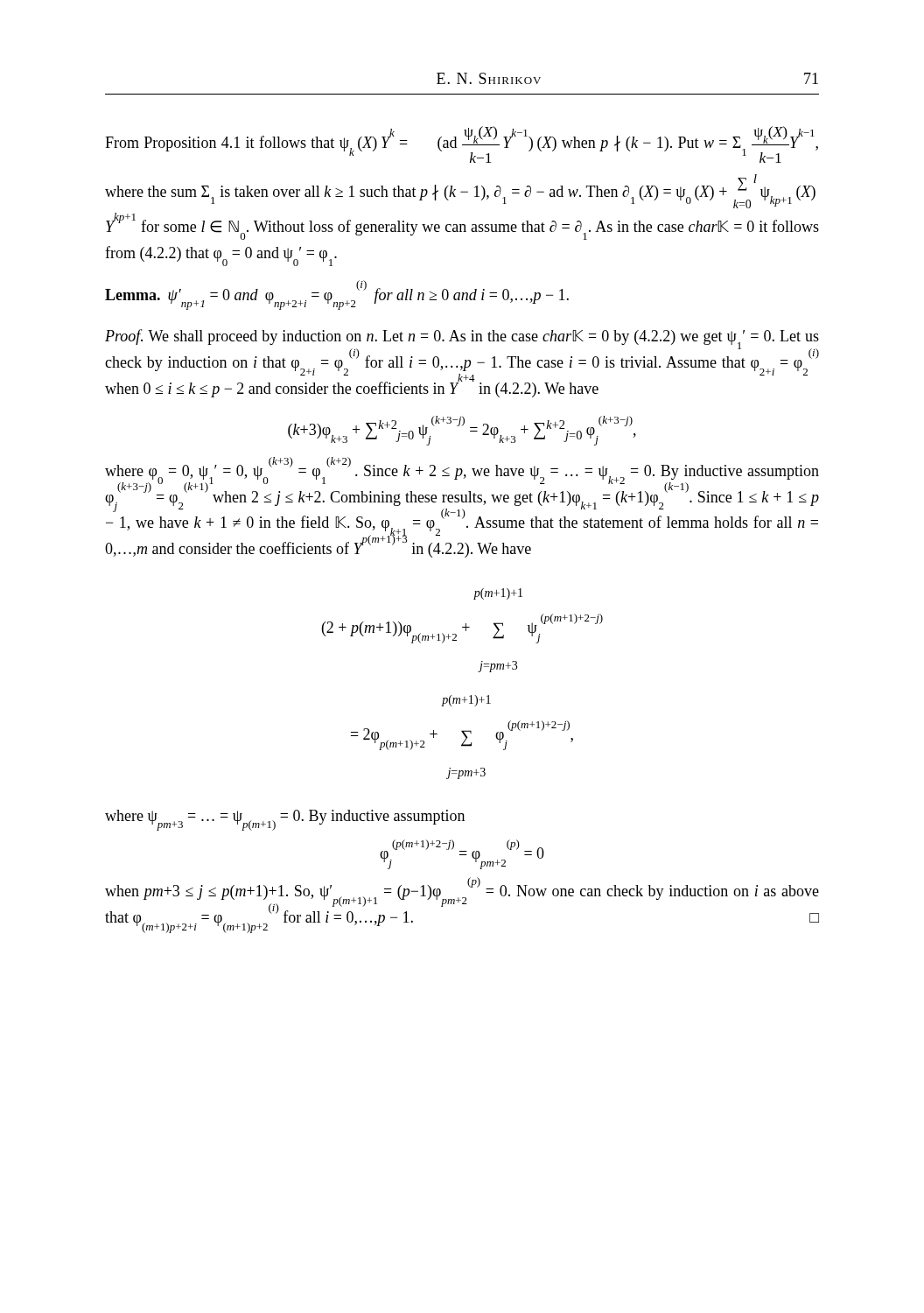This screenshot has width=924, height=1313.
Task: Locate the text starting "where φ0 = 0, ψ1′"
Action: click(x=462, y=511)
